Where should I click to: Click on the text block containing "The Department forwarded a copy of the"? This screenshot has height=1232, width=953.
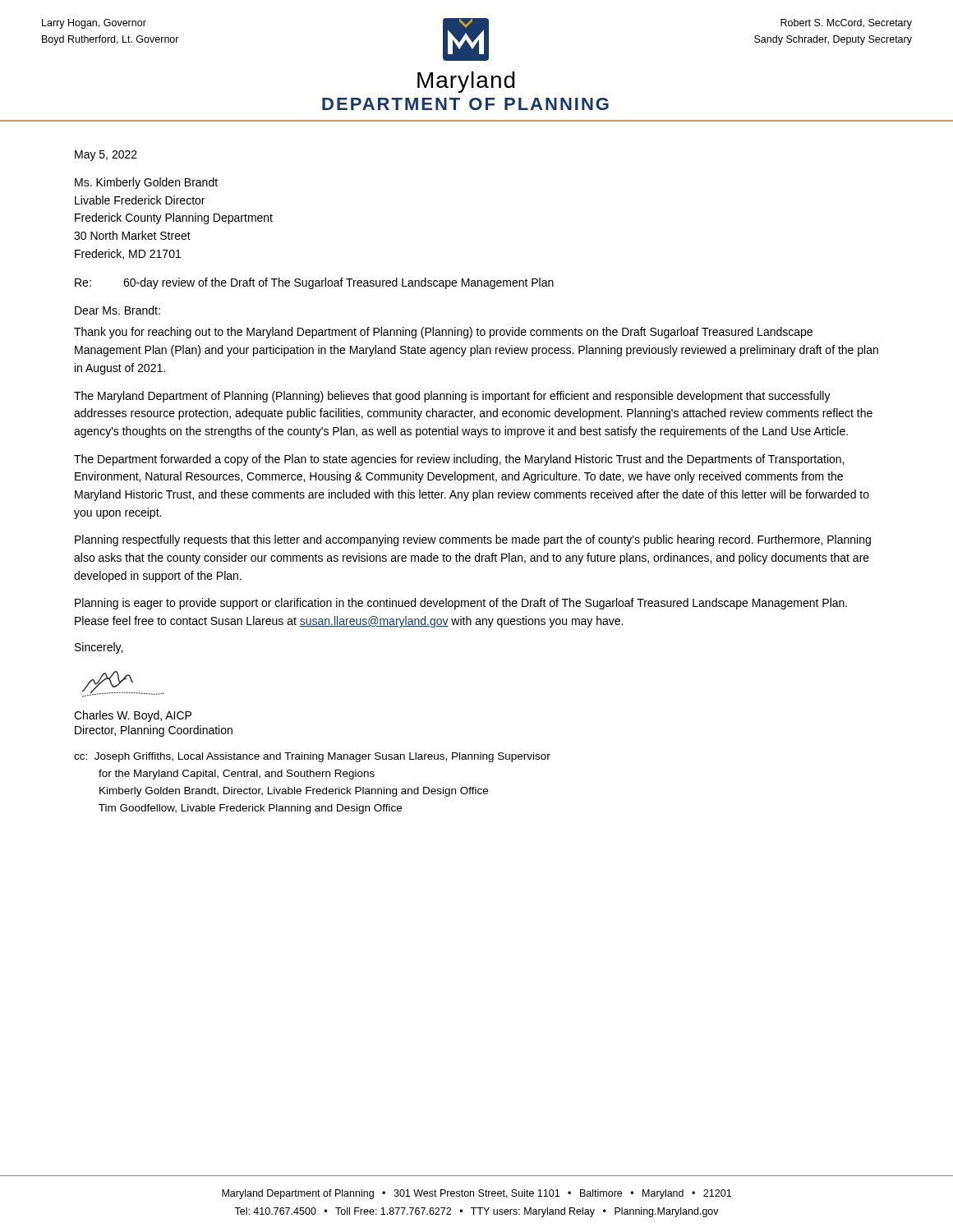472,485
